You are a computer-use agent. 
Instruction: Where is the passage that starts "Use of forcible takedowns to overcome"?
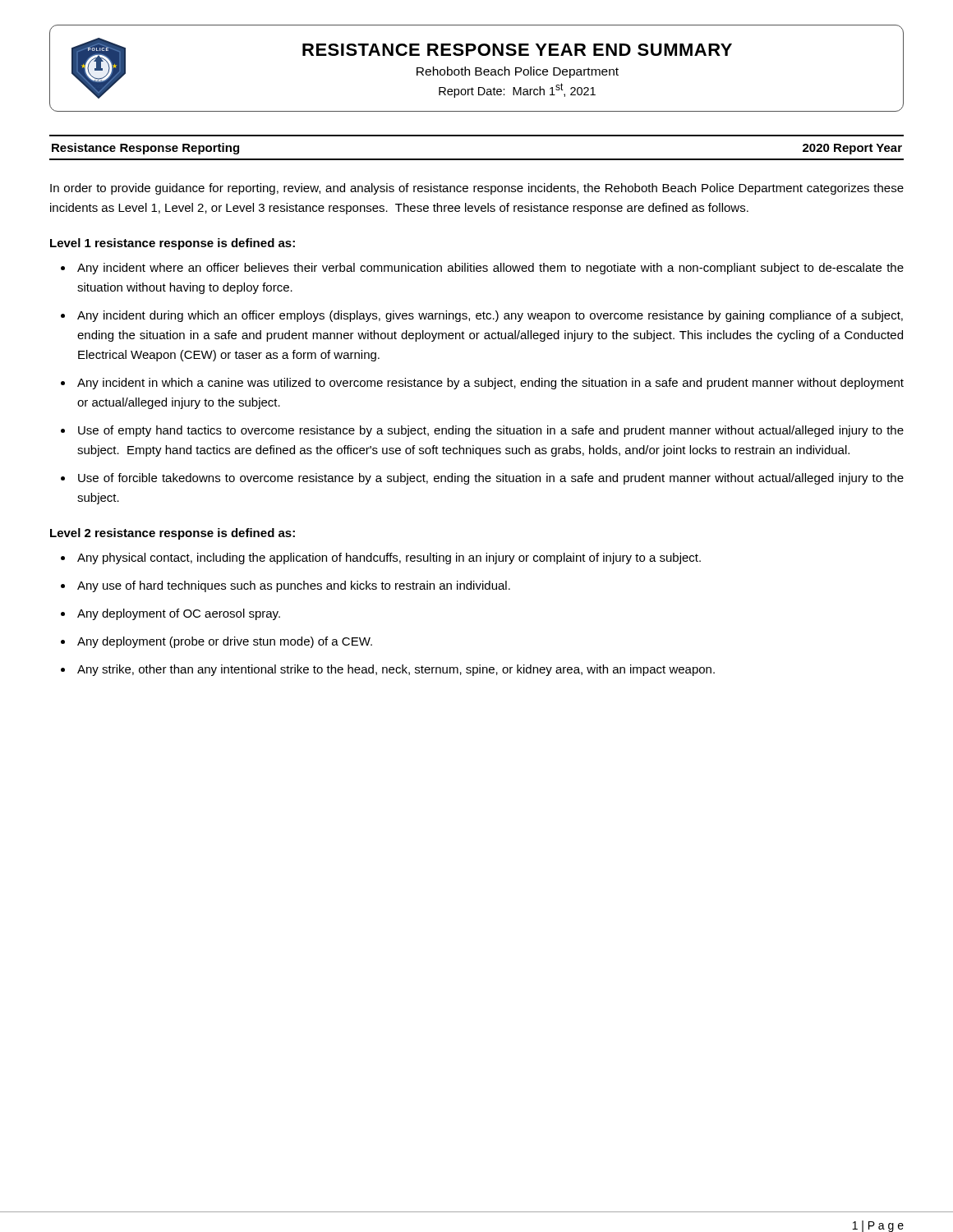click(x=490, y=487)
